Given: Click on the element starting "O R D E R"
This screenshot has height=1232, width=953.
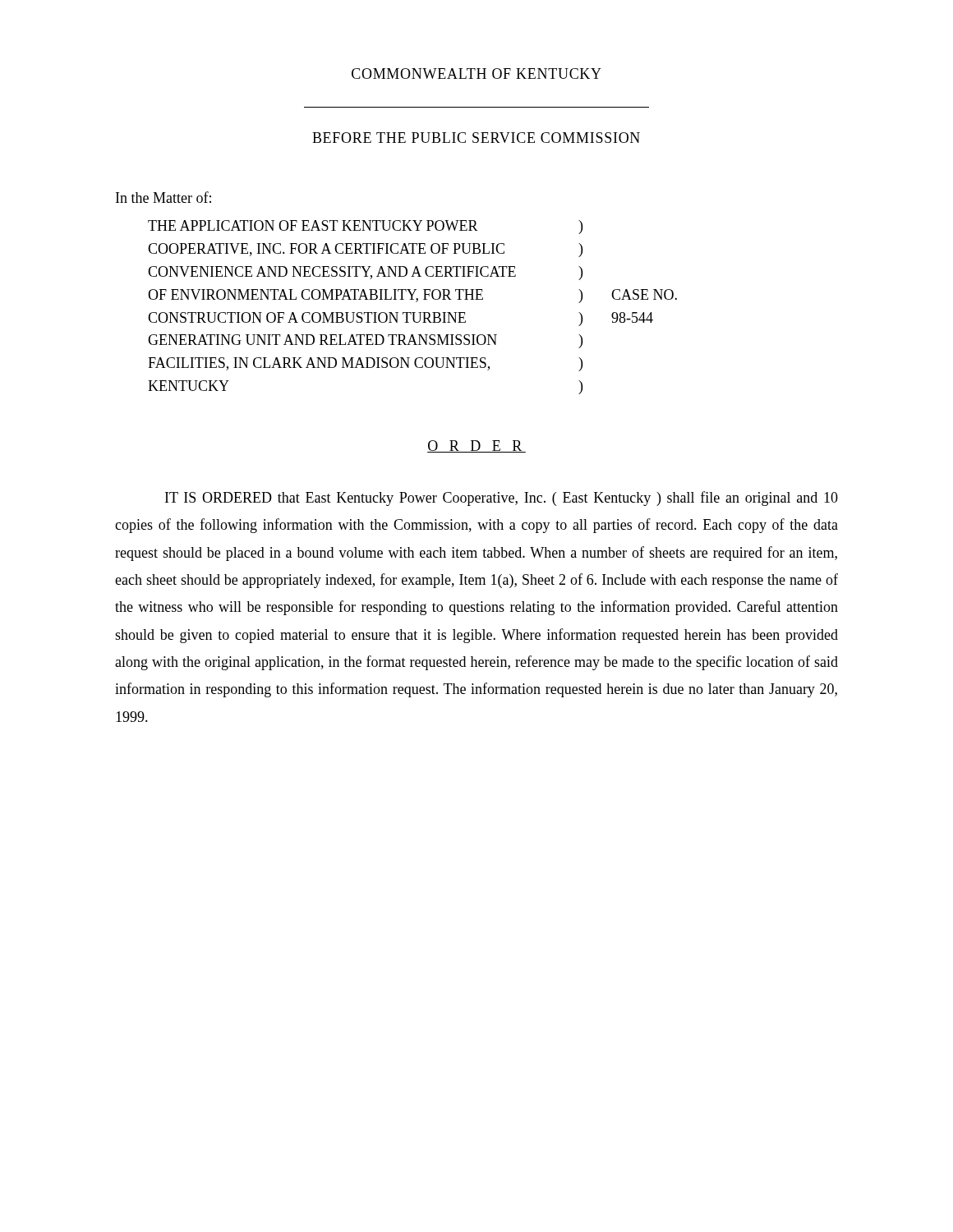Looking at the screenshot, I should (476, 446).
